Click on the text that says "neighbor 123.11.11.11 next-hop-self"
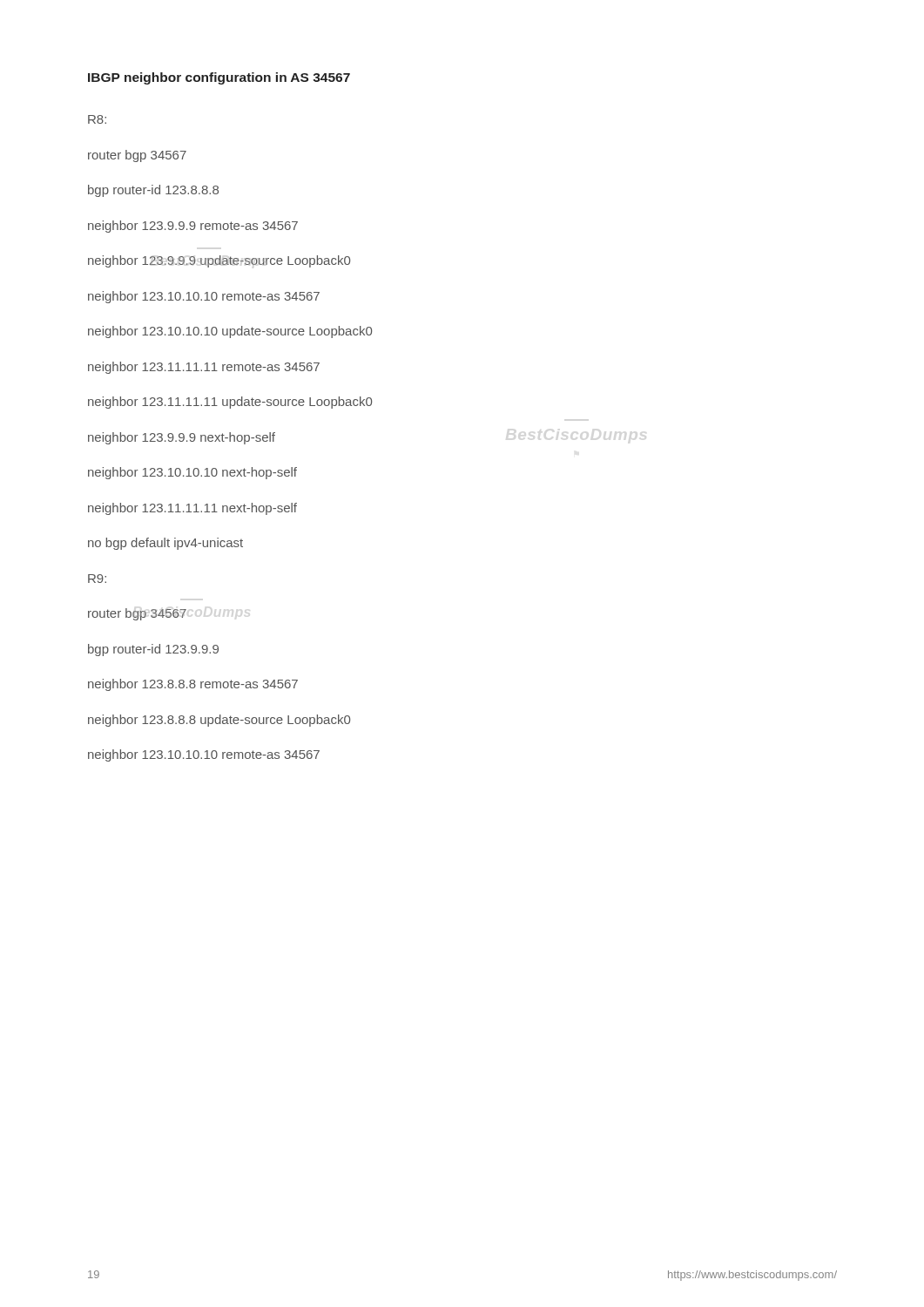 tap(192, 507)
